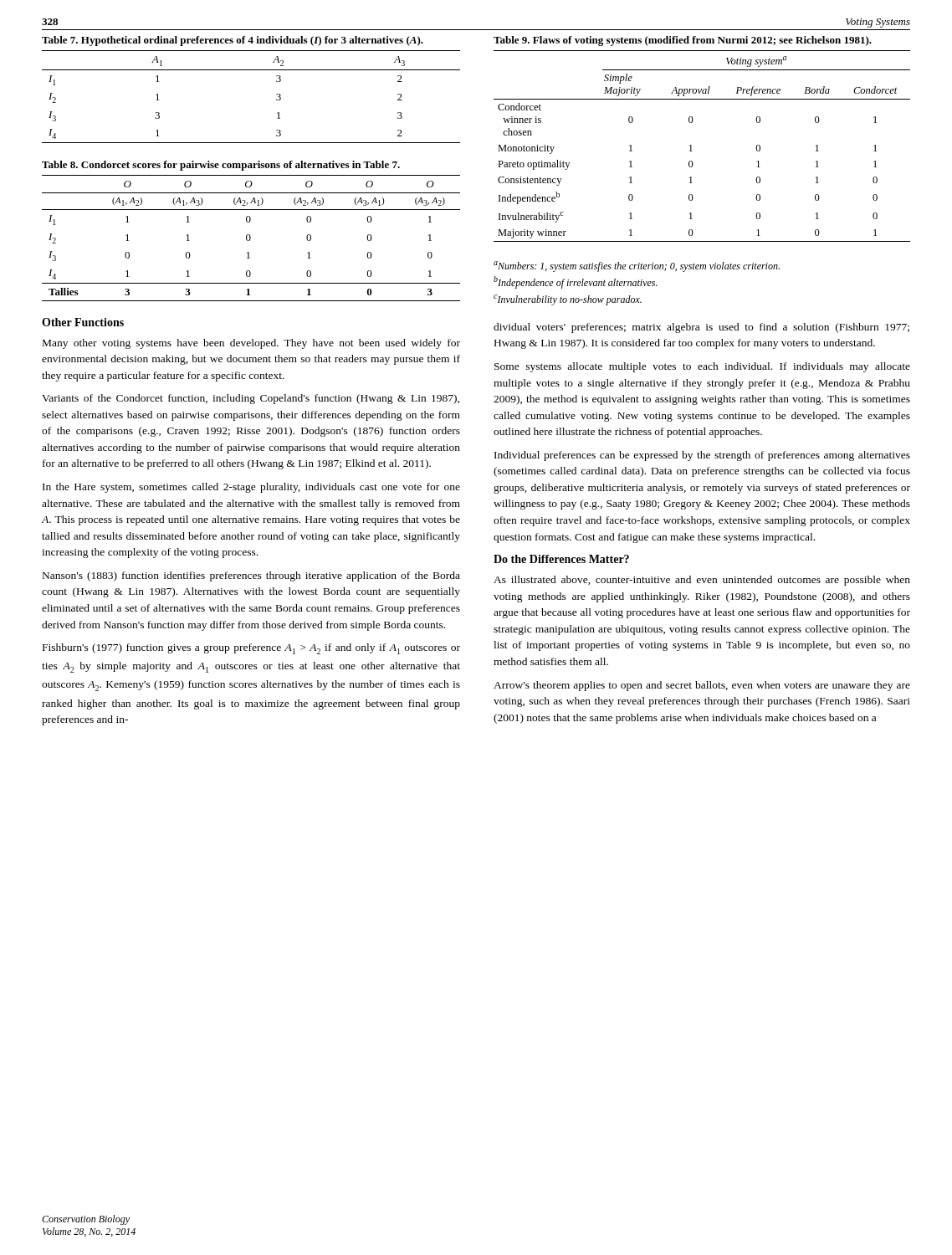Locate the region starting "Fishburn's (1977) function gives a"

pos(251,683)
